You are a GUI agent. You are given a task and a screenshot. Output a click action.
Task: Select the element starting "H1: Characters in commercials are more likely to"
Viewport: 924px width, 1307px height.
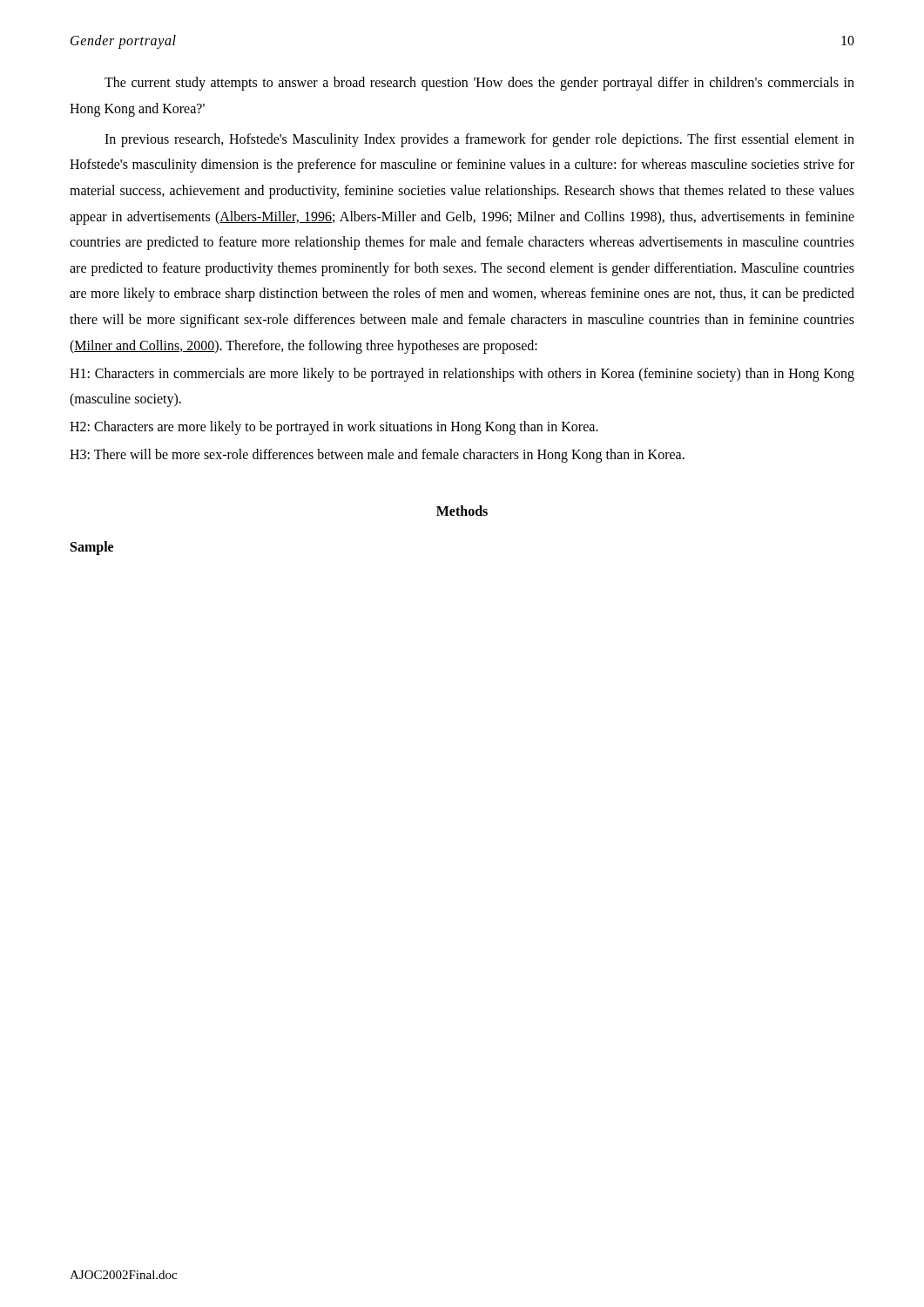point(462,386)
